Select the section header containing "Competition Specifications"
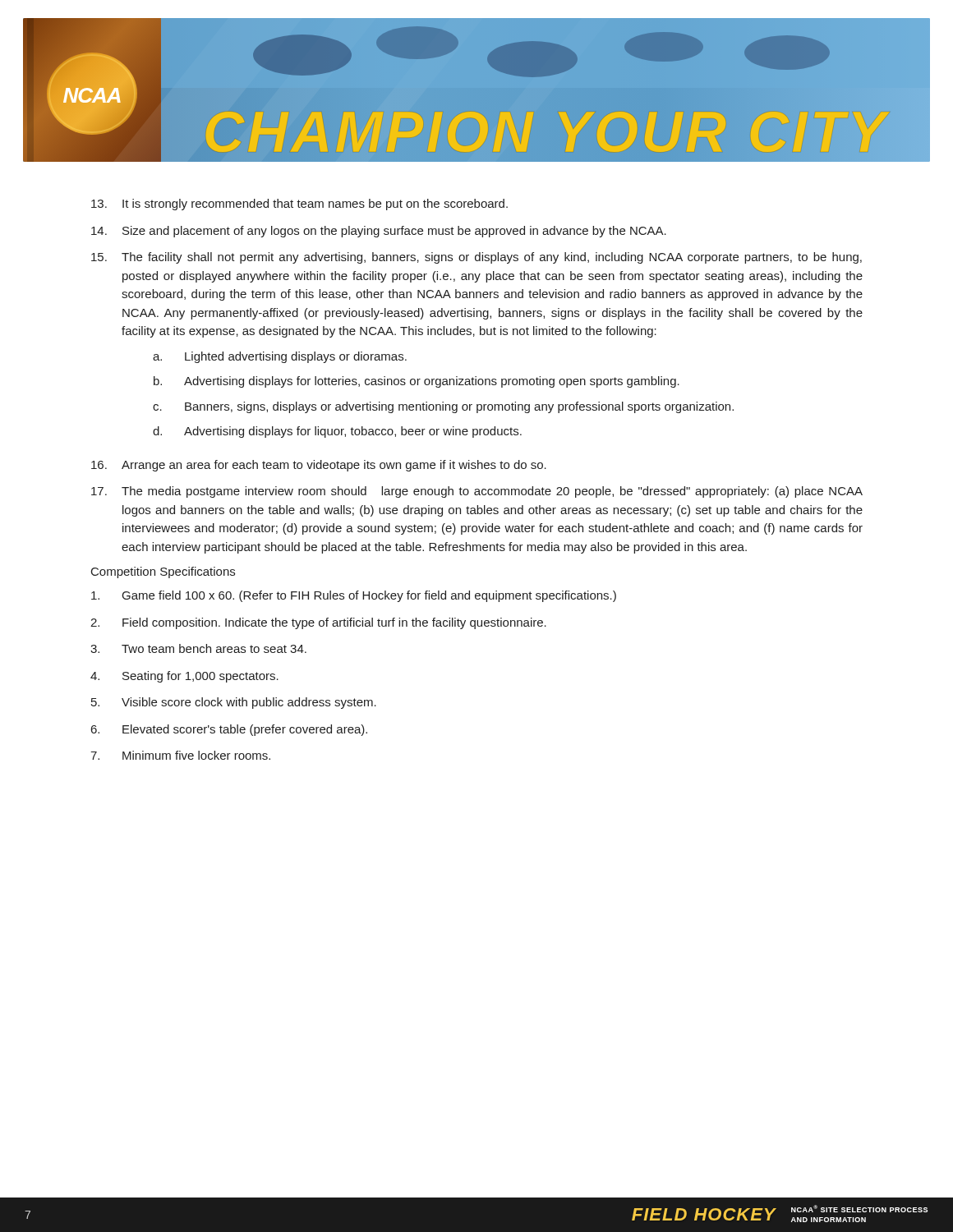 click(x=163, y=571)
